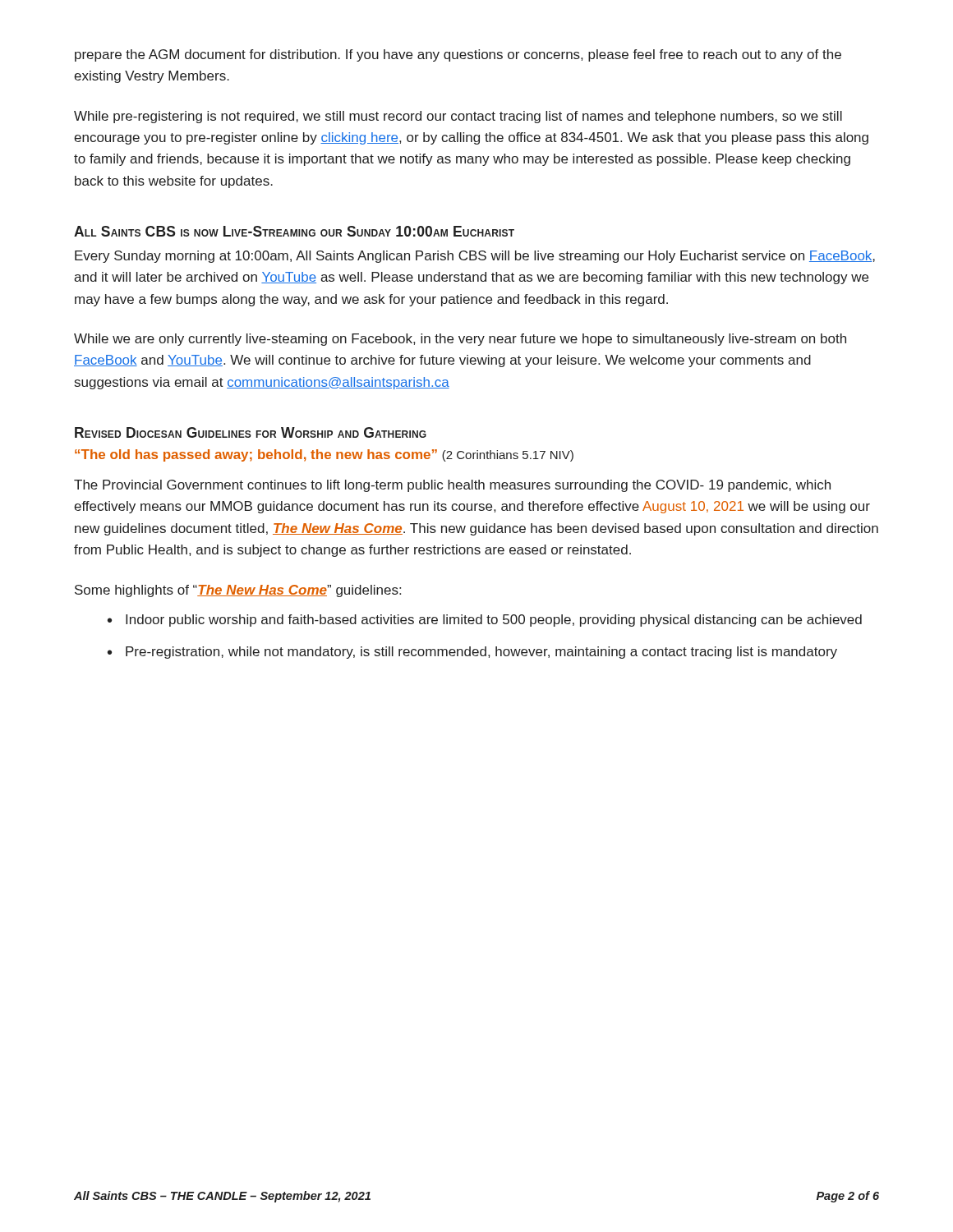
Task: Select the region starting "Every Sunday morning at"
Action: 475,278
